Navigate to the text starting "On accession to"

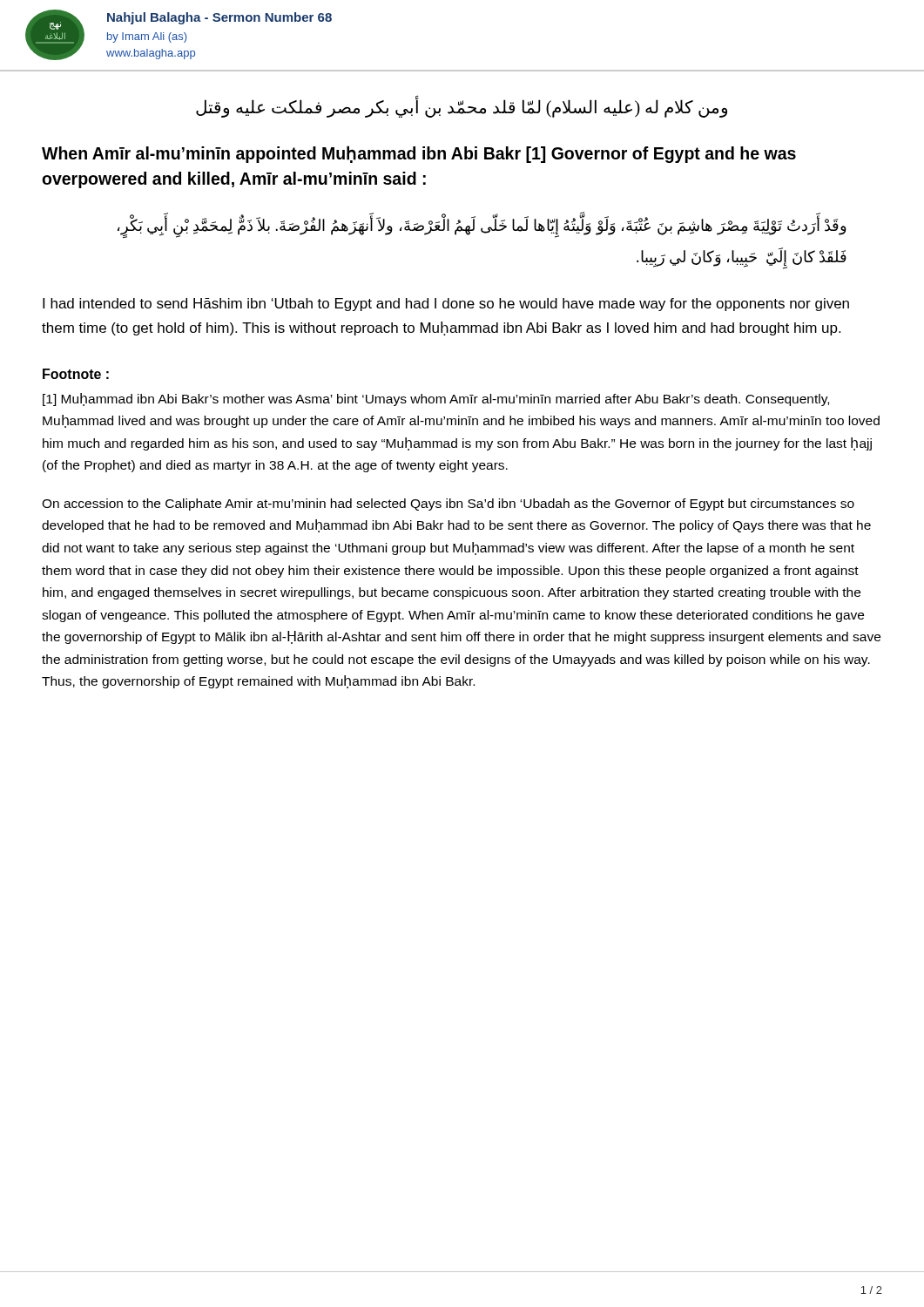(461, 592)
